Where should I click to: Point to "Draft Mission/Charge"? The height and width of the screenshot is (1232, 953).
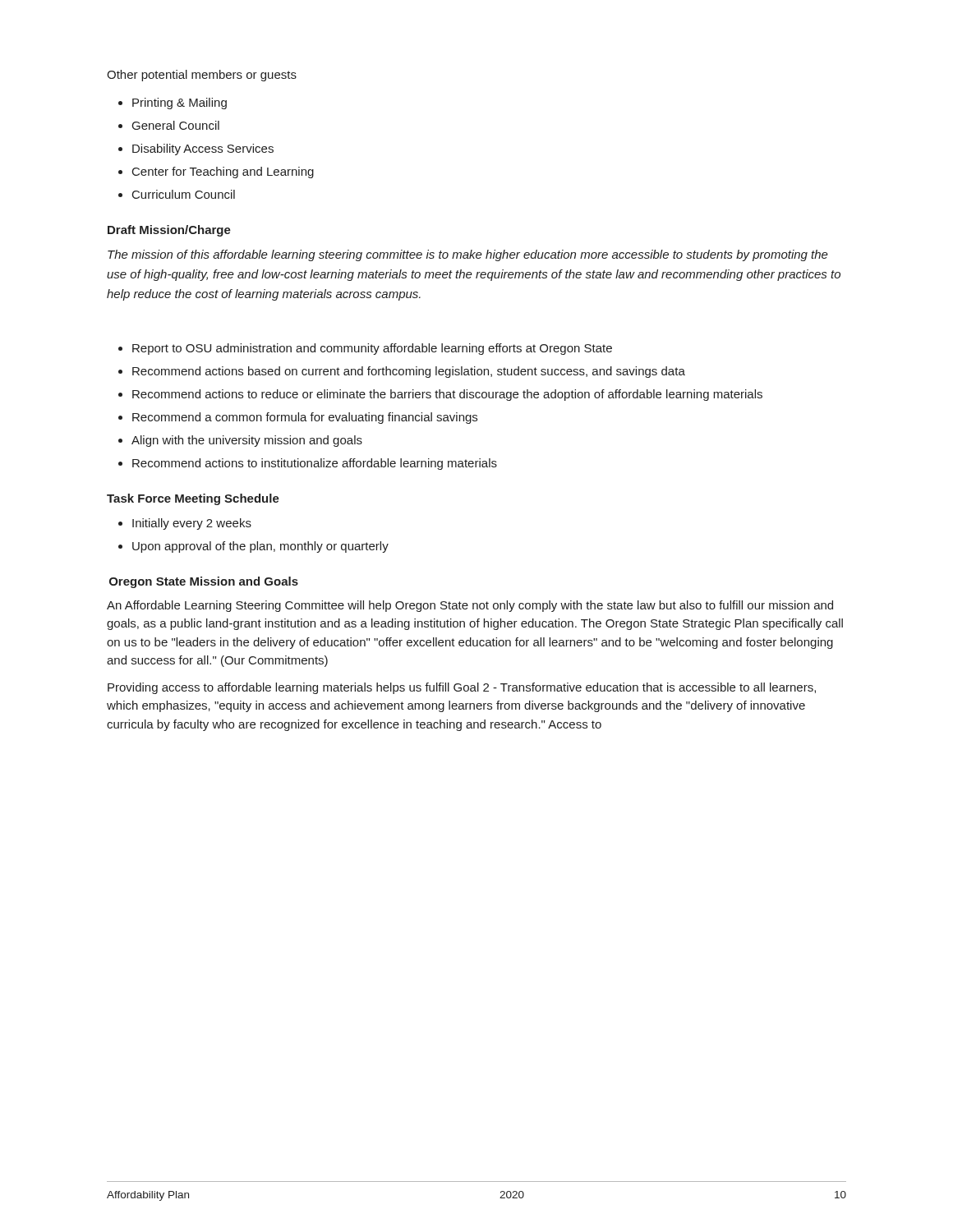click(x=169, y=229)
